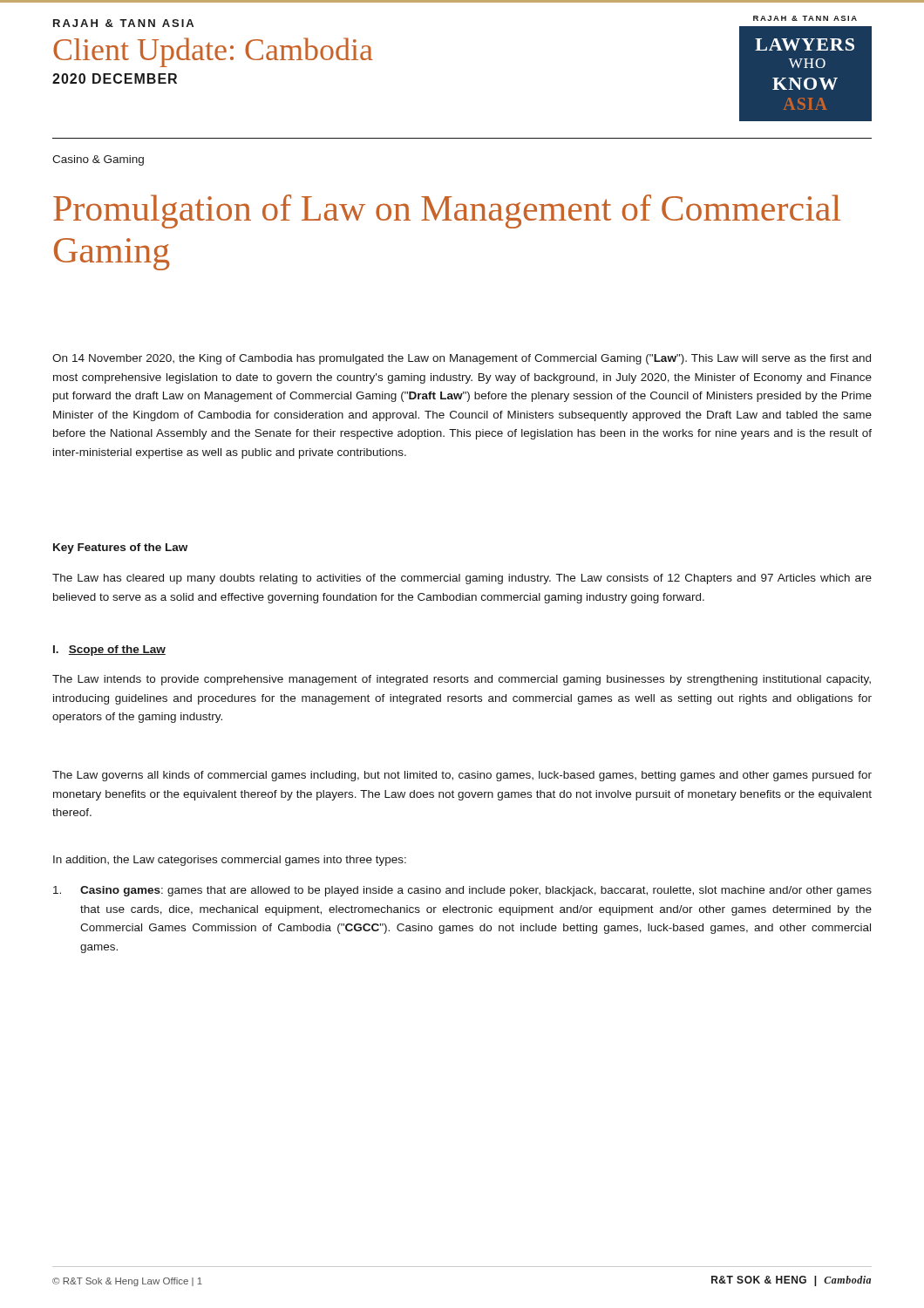Point to the passage starting "In addition, the Law"

(230, 859)
